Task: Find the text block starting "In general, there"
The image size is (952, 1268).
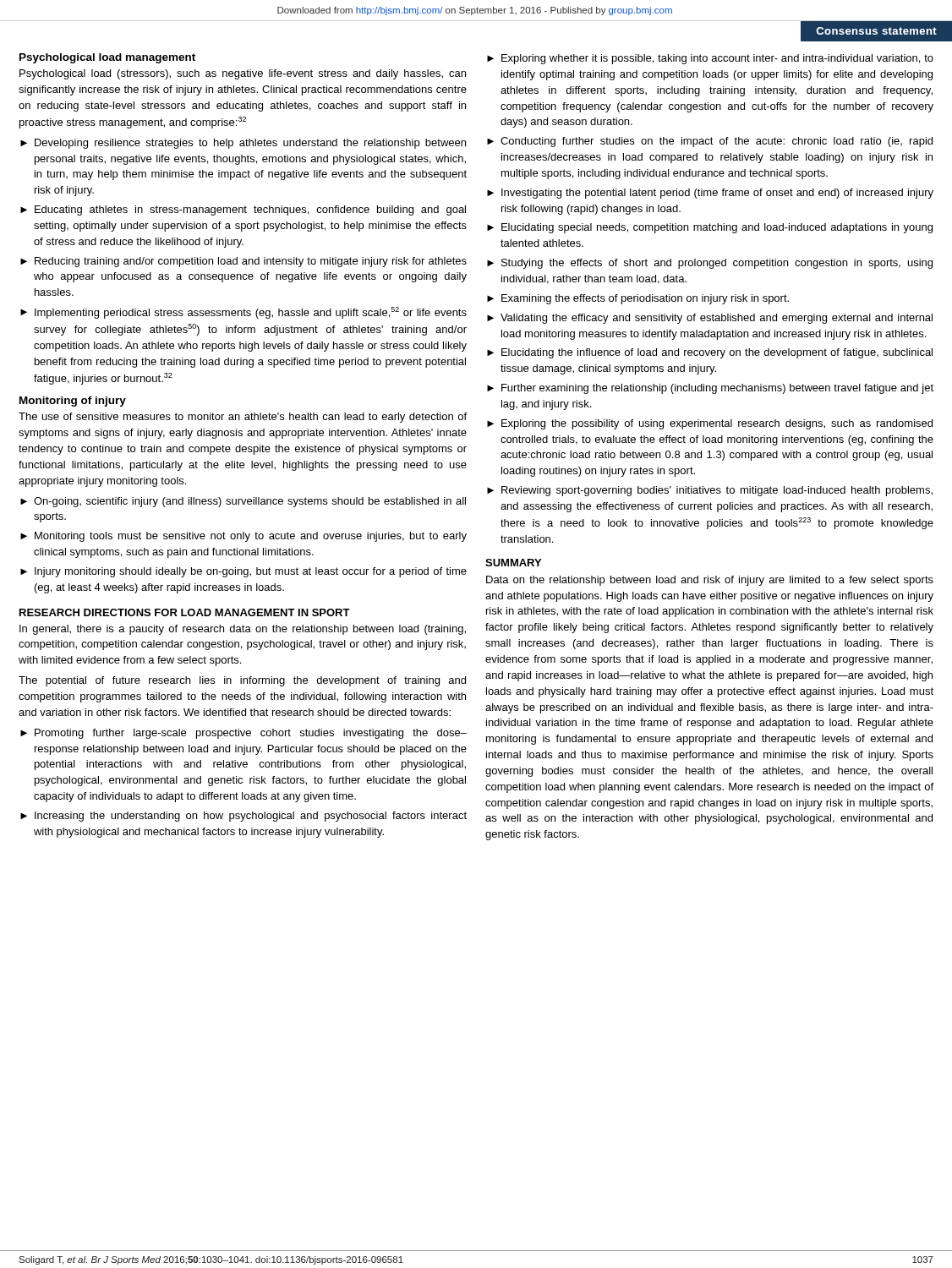Action: tap(243, 645)
